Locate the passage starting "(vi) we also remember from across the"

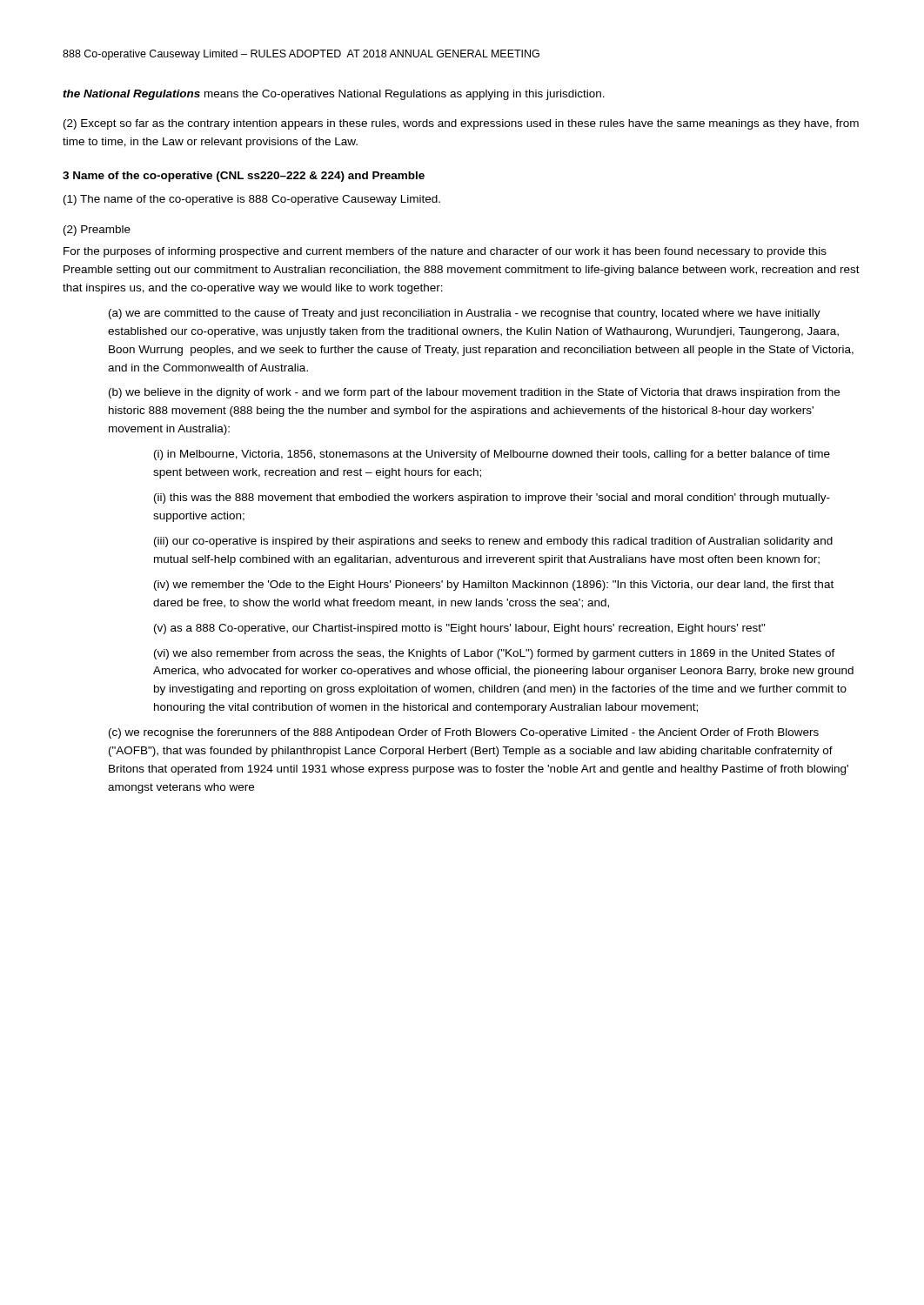(x=504, y=680)
